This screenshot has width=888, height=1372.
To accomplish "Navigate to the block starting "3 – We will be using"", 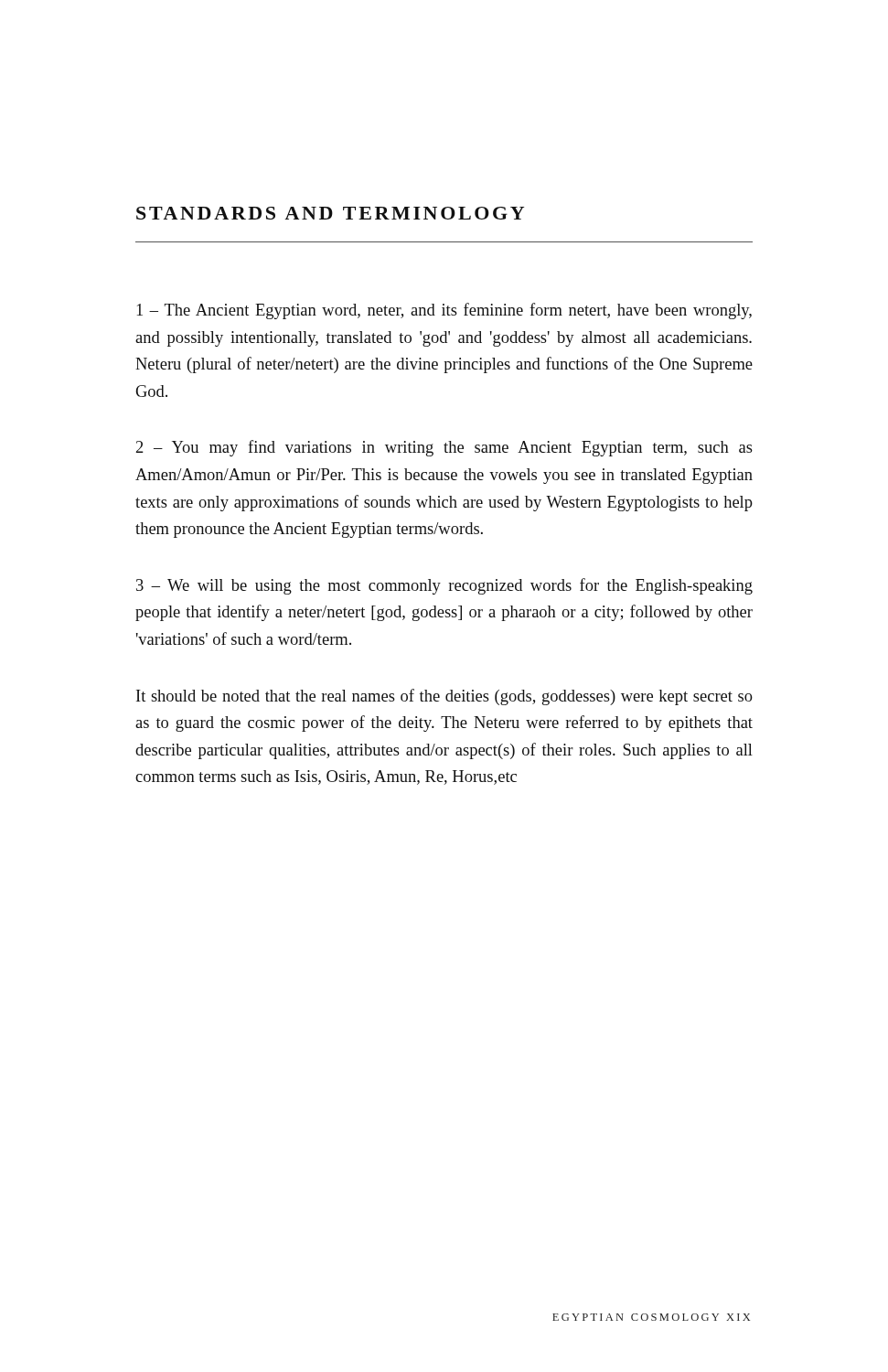I will point(444,612).
